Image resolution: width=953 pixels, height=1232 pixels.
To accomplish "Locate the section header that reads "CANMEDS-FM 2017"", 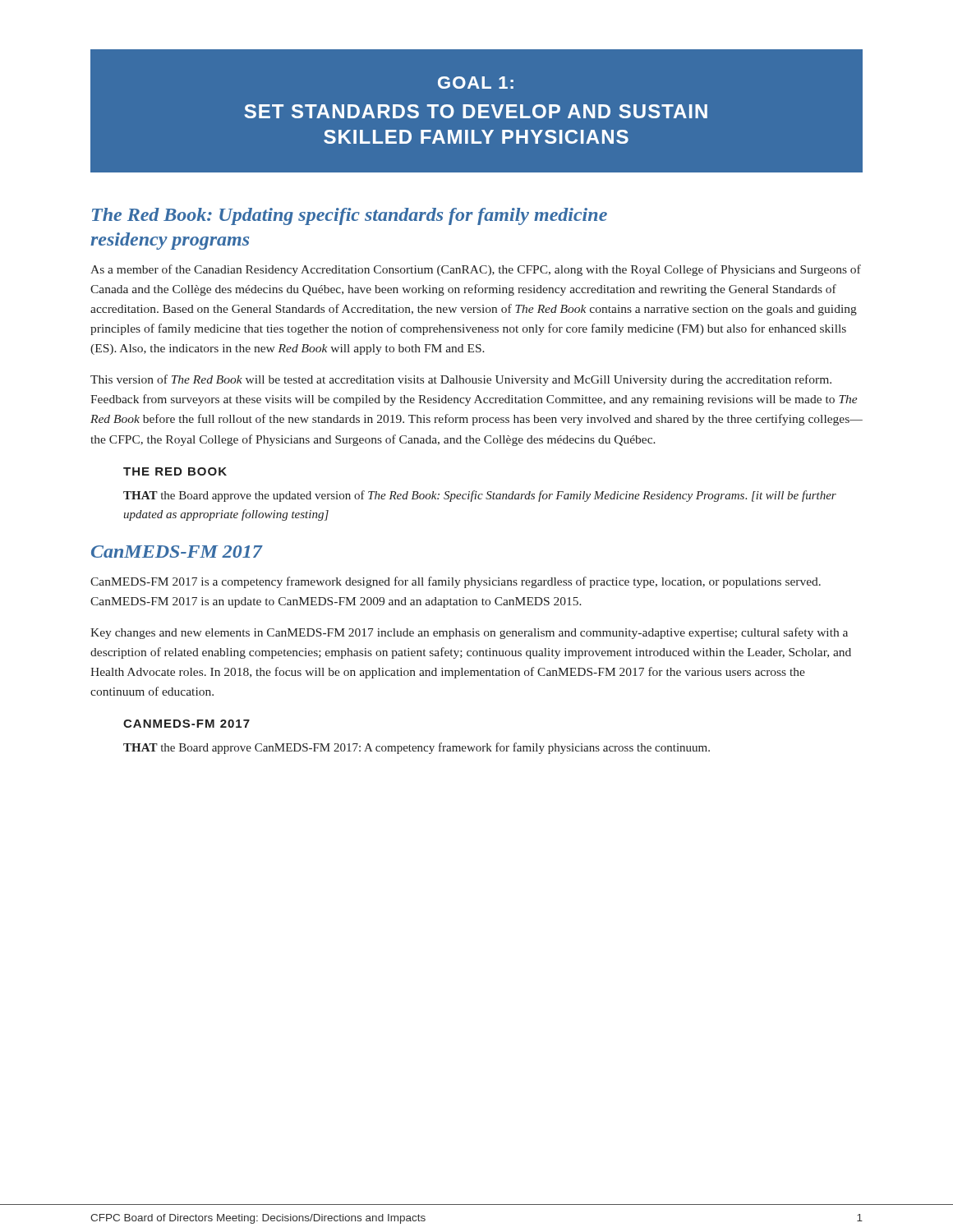I will [187, 723].
